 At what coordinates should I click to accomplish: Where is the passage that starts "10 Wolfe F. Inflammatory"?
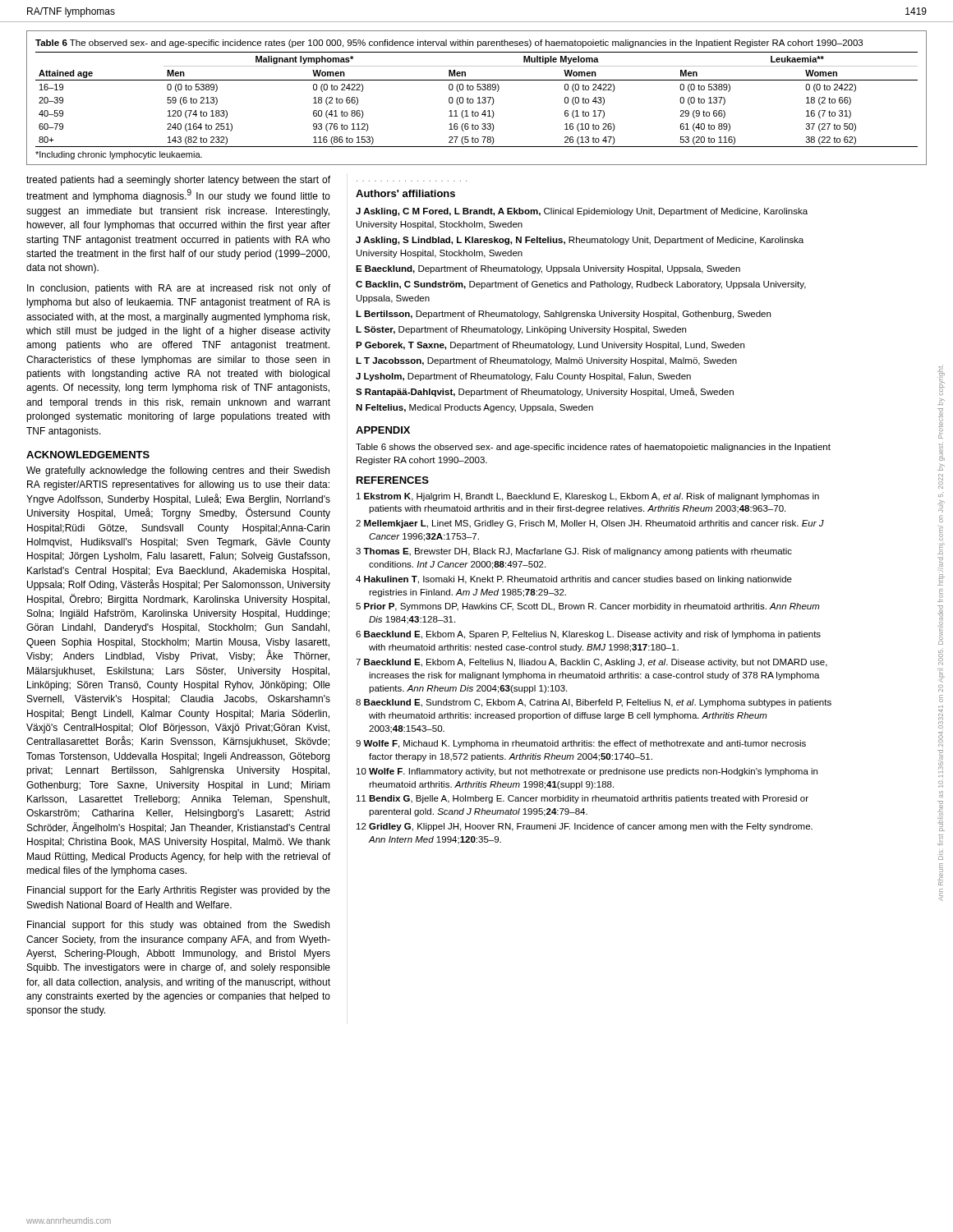(x=587, y=778)
